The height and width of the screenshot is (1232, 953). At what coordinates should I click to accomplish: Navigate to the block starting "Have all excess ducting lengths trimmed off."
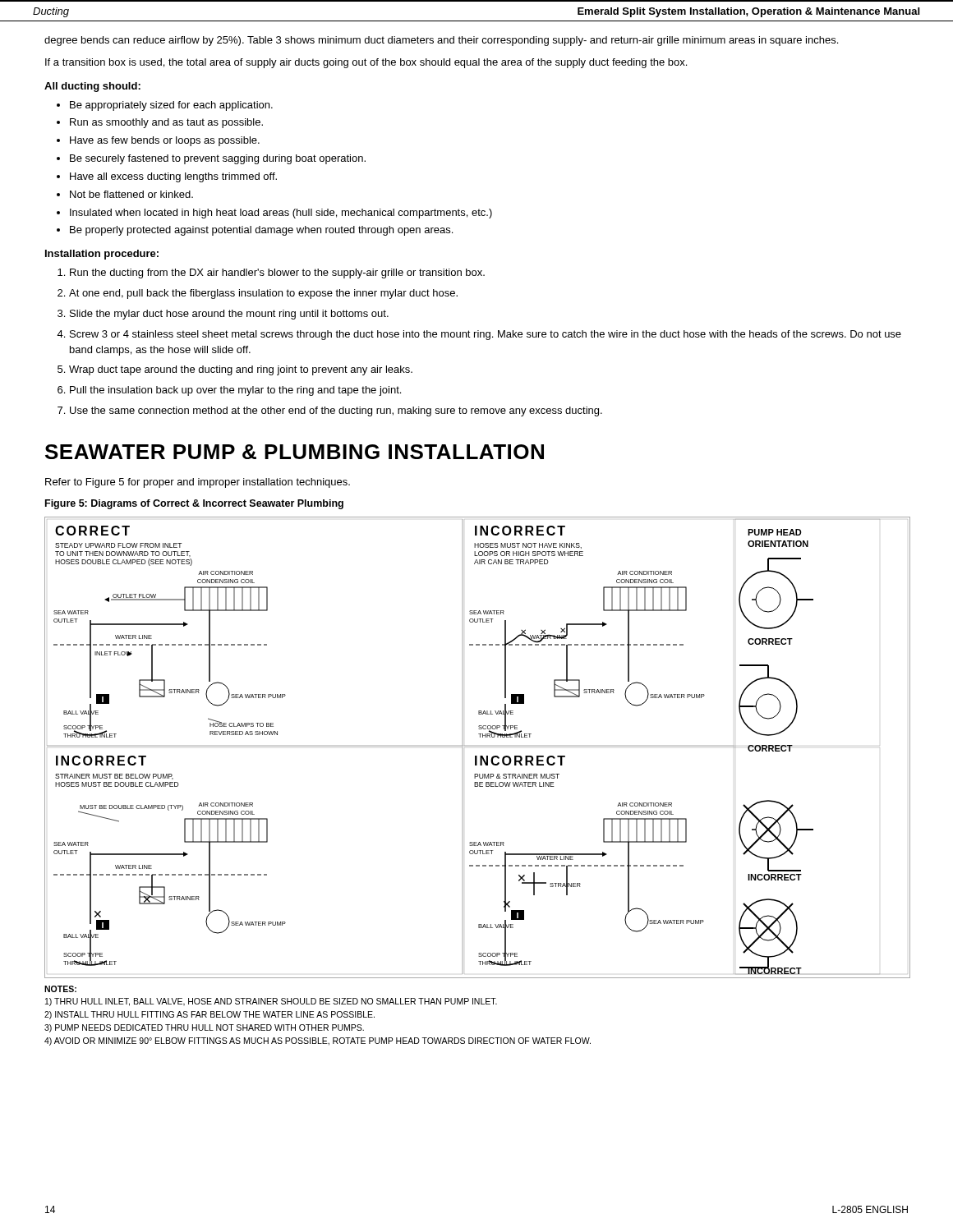tap(173, 176)
